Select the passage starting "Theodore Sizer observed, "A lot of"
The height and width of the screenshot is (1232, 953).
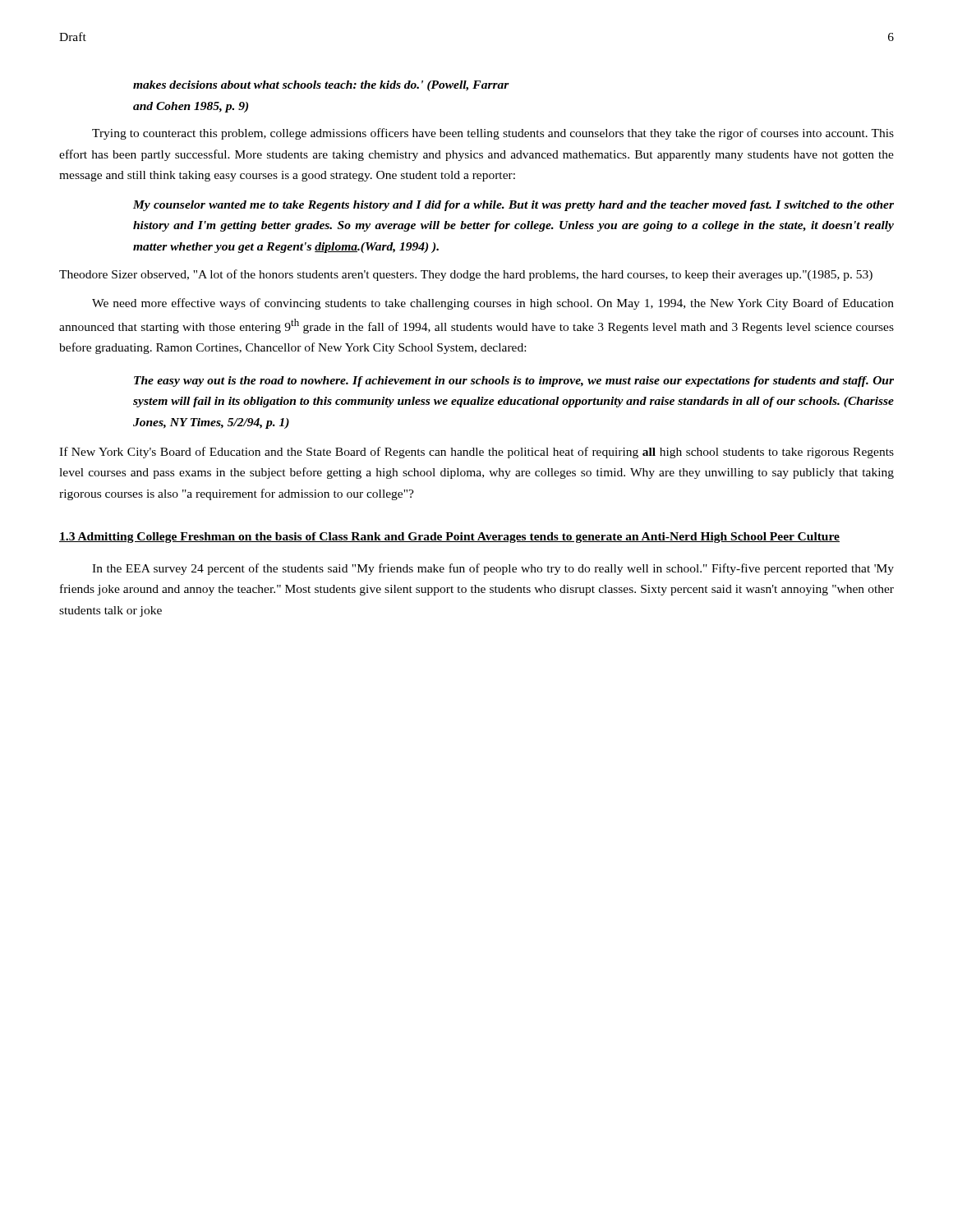point(476,274)
